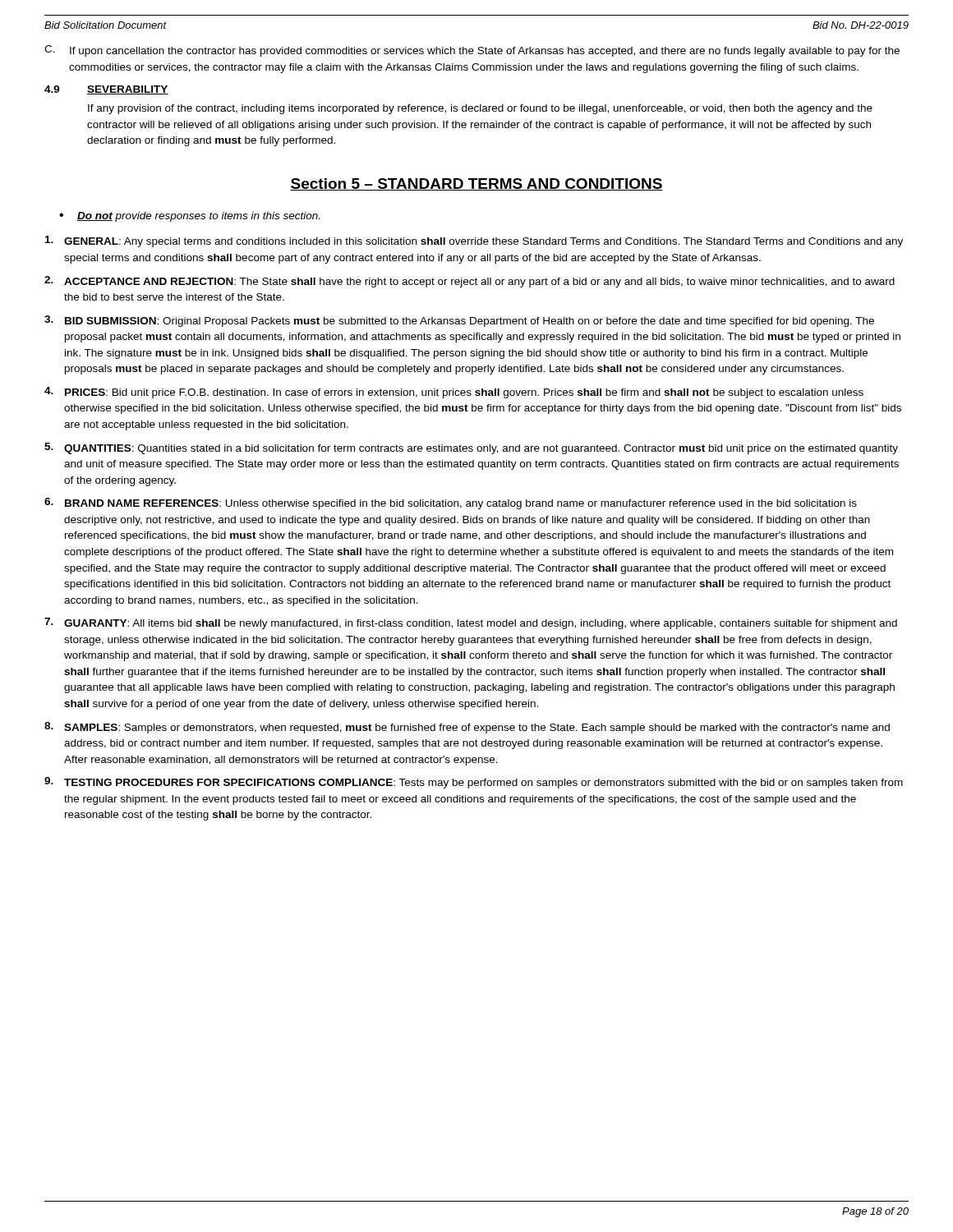Locate the block of text that opens with "2. ACCEPTANCE AND REJECTION: The"
953x1232 pixels.
[x=476, y=289]
